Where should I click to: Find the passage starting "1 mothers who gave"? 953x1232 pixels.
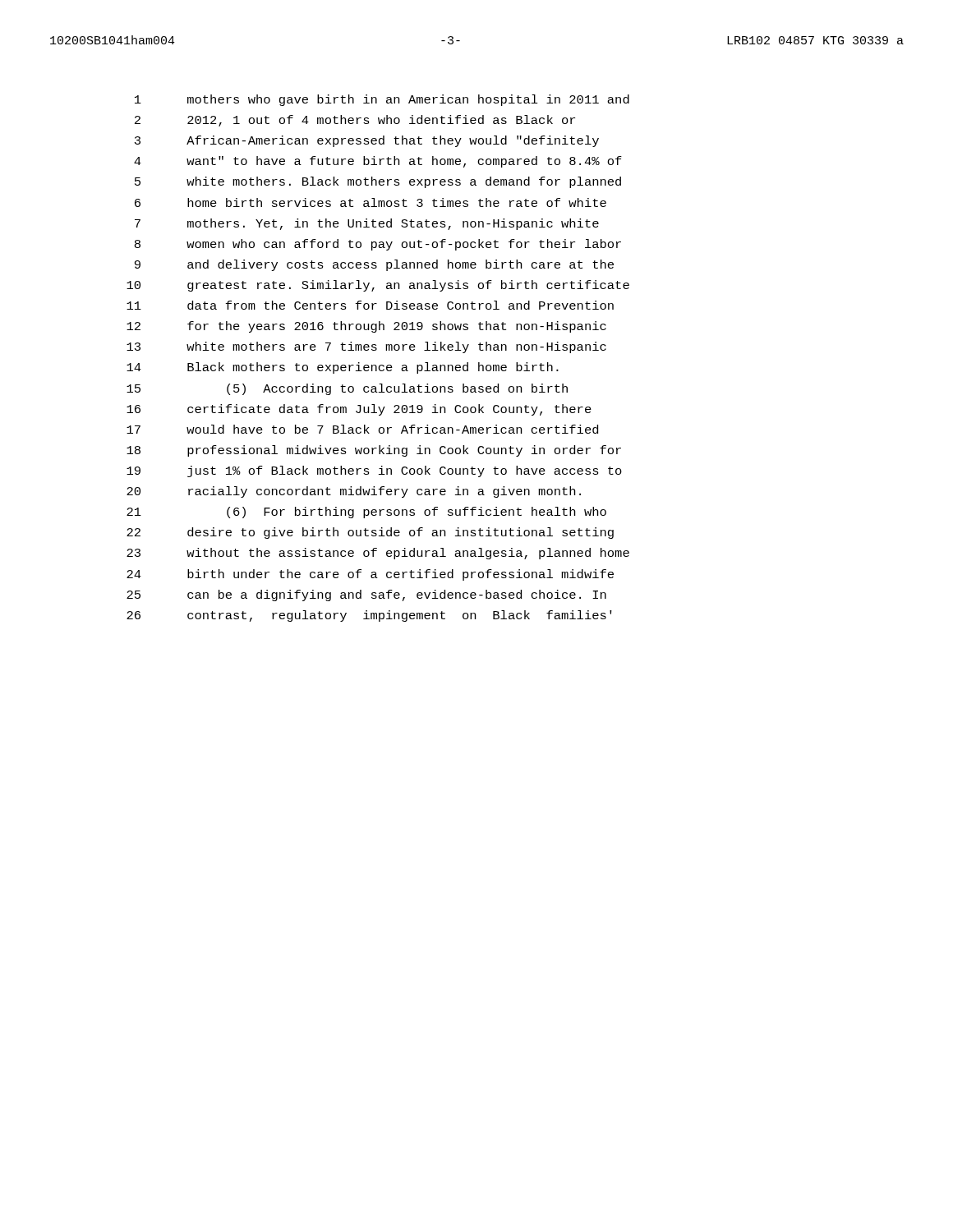click(493, 235)
